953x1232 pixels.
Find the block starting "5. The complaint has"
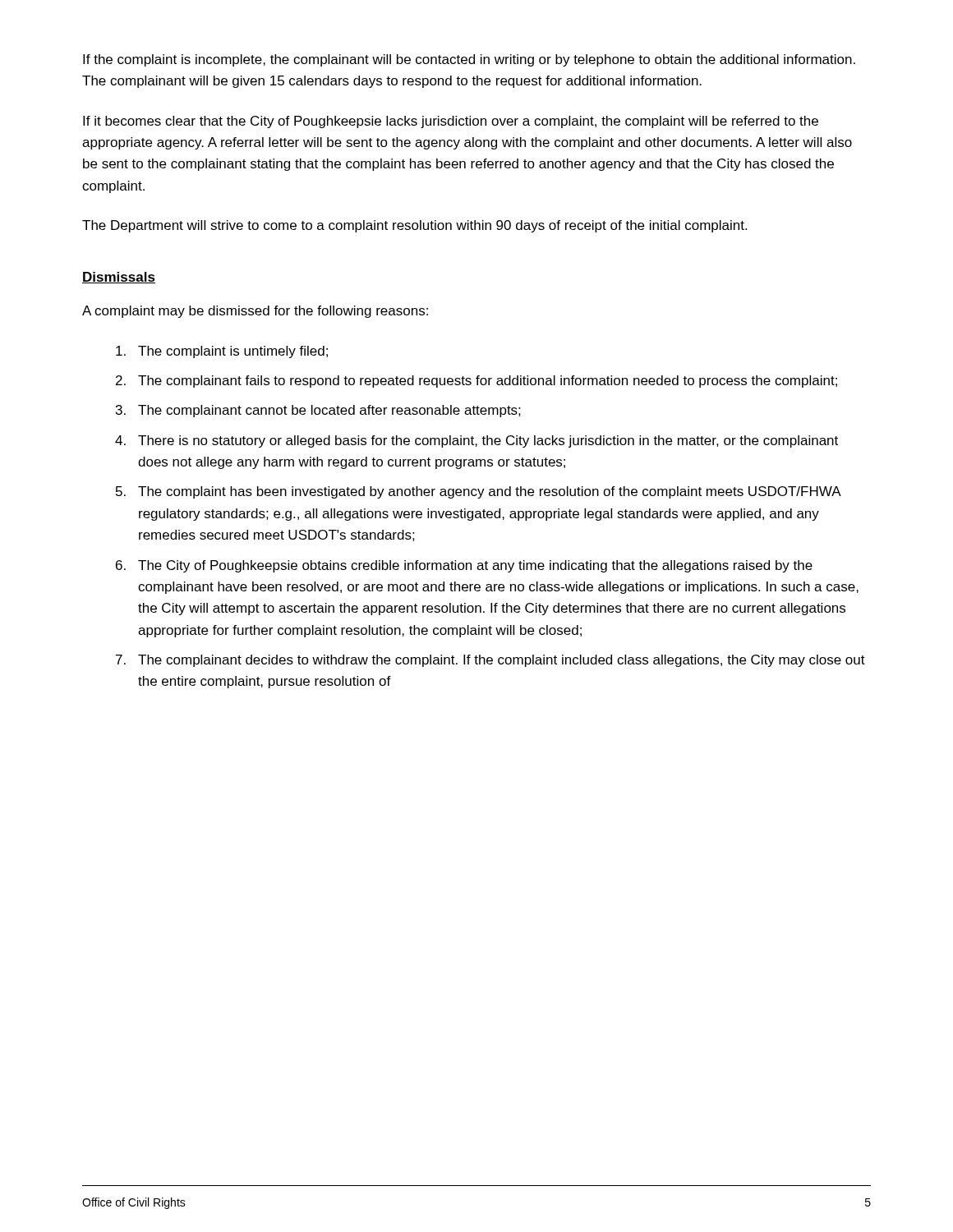[493, 514]
